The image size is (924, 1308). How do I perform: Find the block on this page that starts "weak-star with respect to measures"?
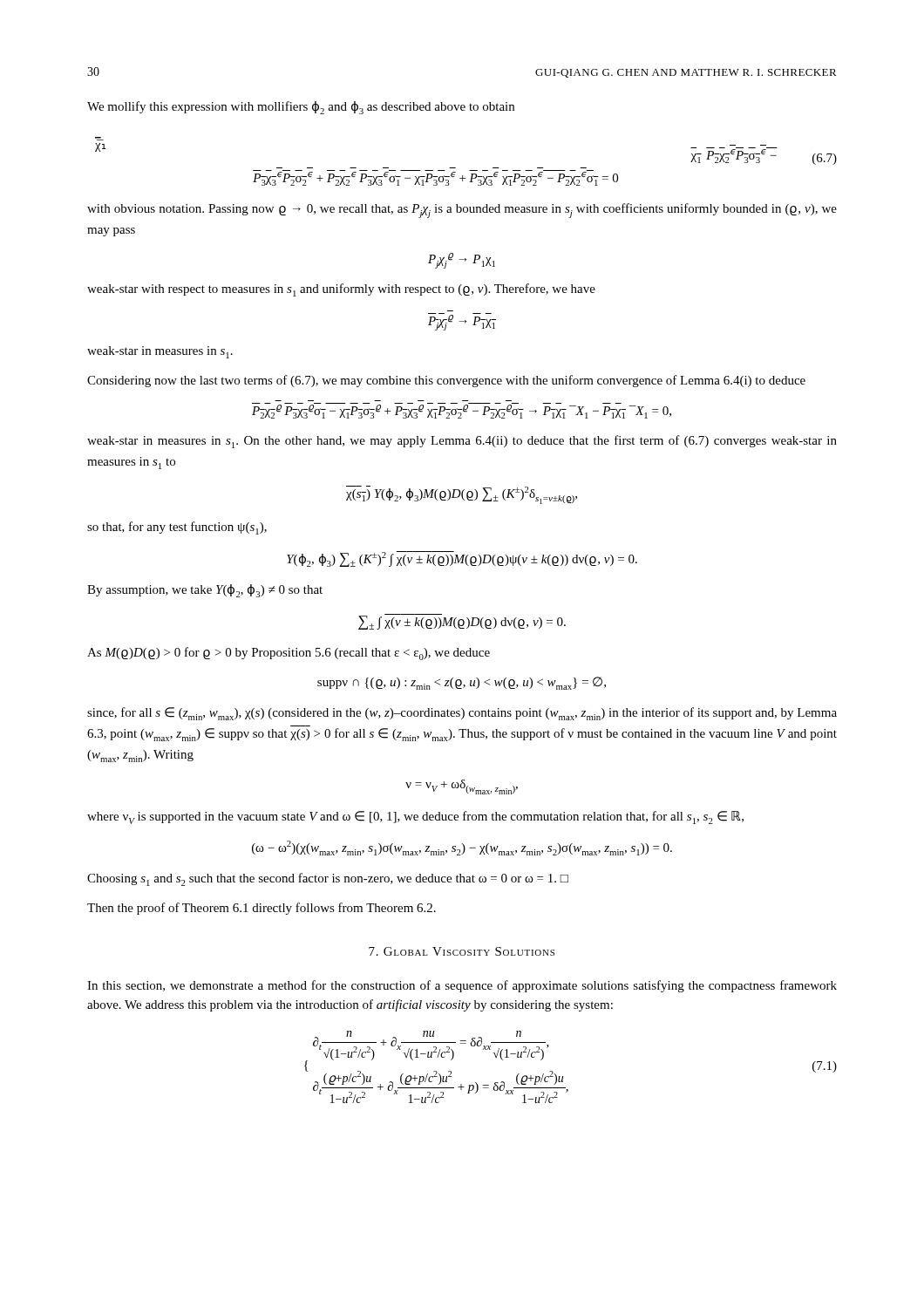point(462,290)
